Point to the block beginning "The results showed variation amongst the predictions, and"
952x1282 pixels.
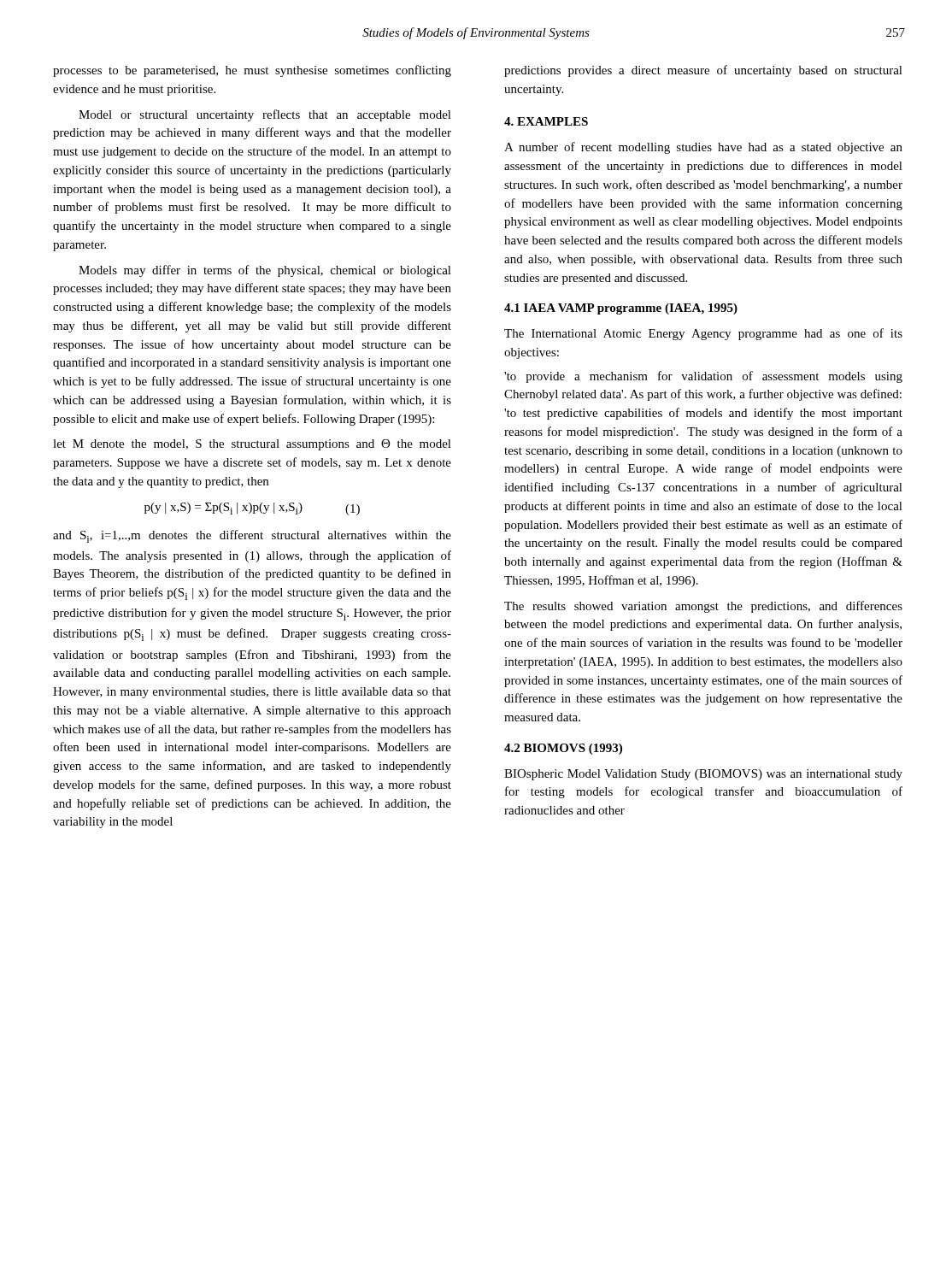pos(703,662)
